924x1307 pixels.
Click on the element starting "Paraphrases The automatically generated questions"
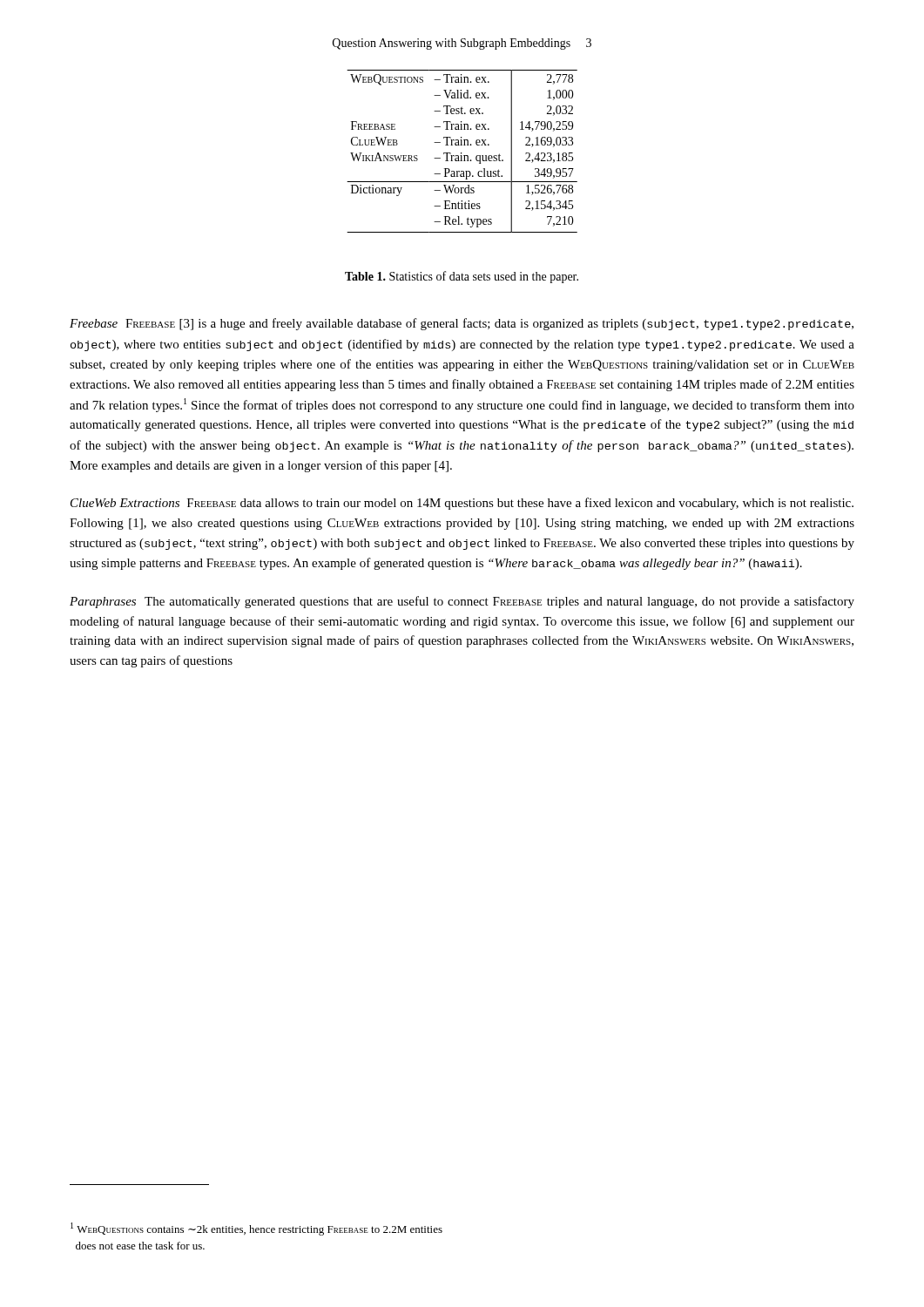[x=462, y=631]
